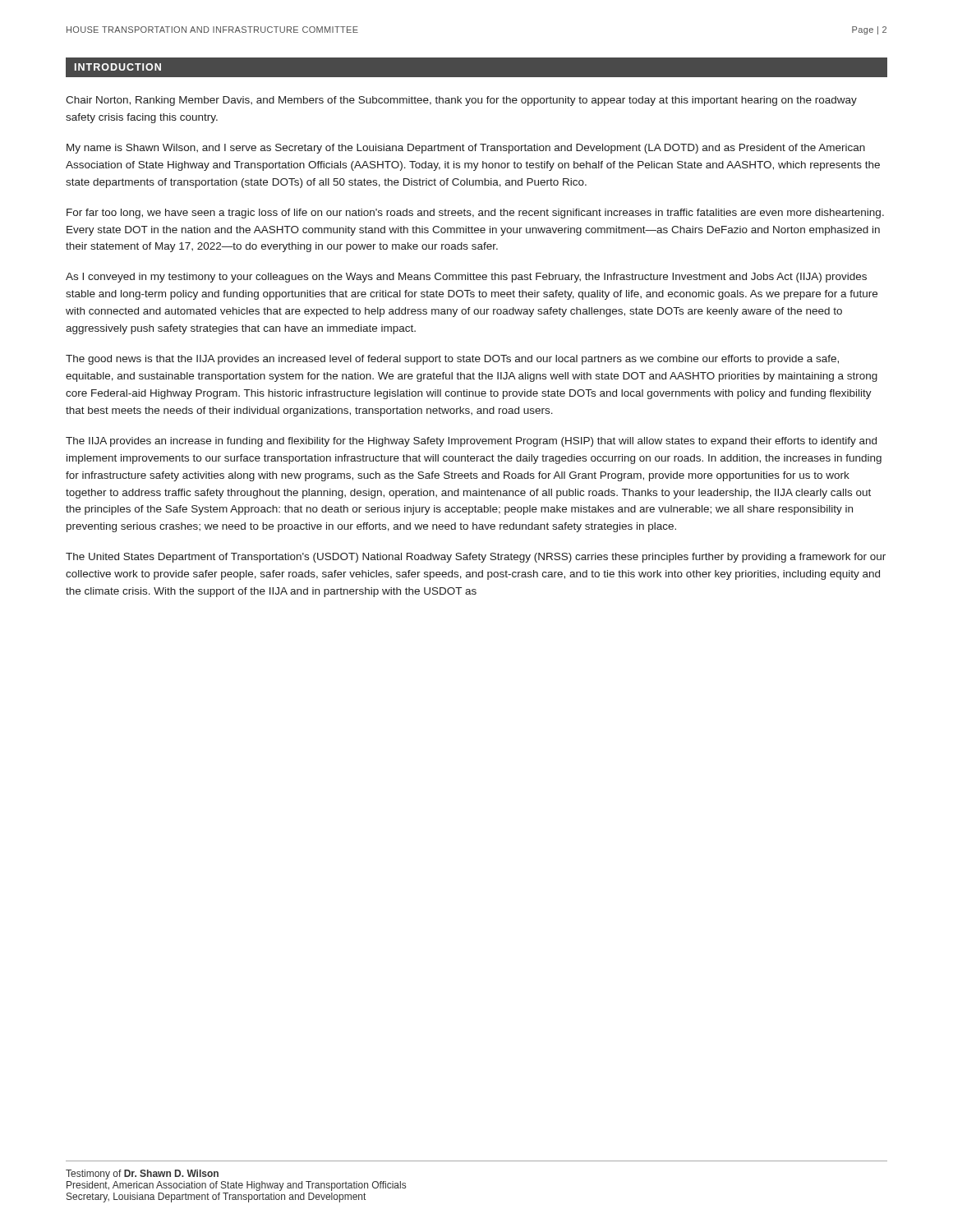
Task: Select the text block that says "The United States Department of Transportation's (USDOT)"
Action: (476, 574)
